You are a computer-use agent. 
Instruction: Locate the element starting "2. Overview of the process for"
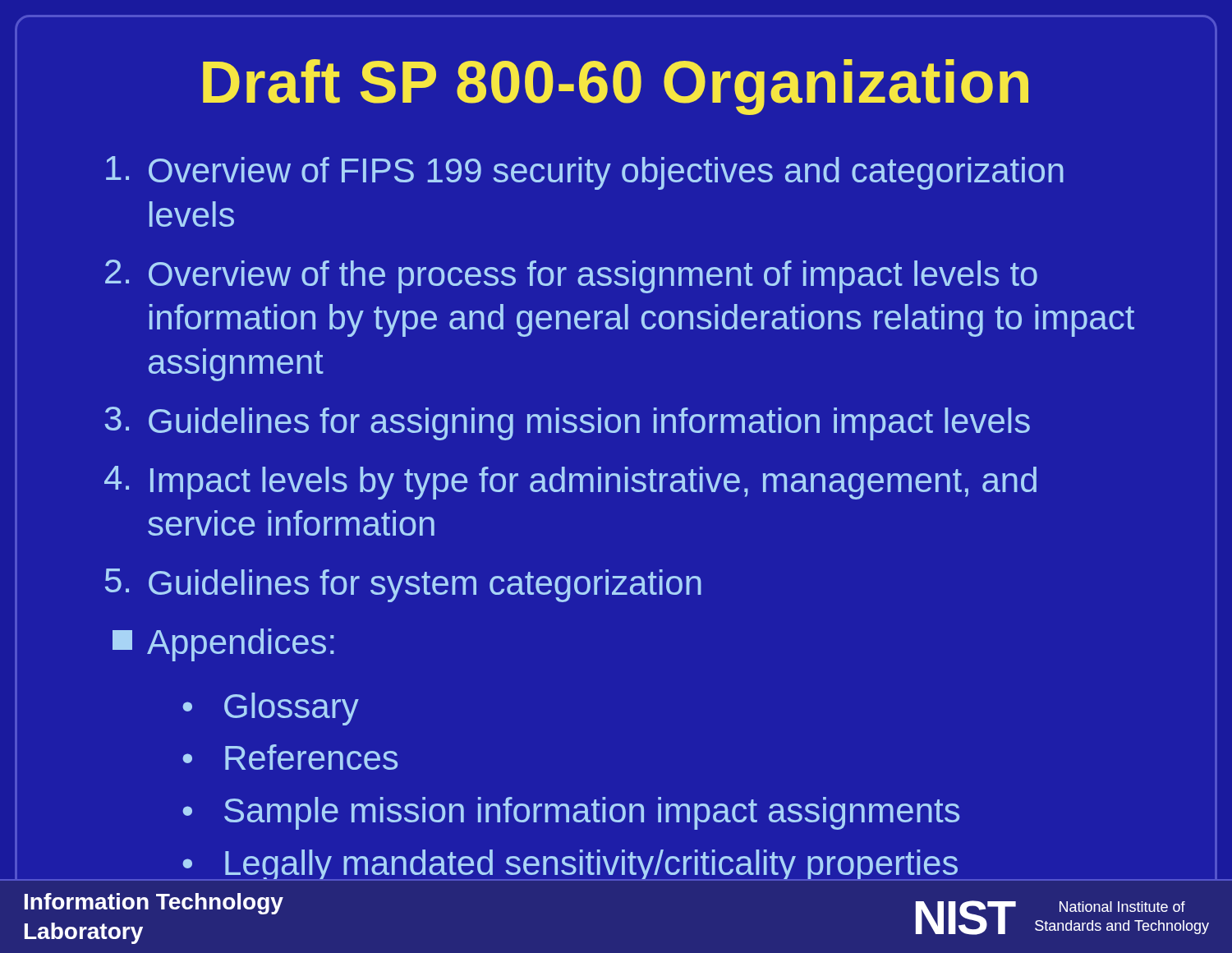pyautogui.click(x=616, y=318)
